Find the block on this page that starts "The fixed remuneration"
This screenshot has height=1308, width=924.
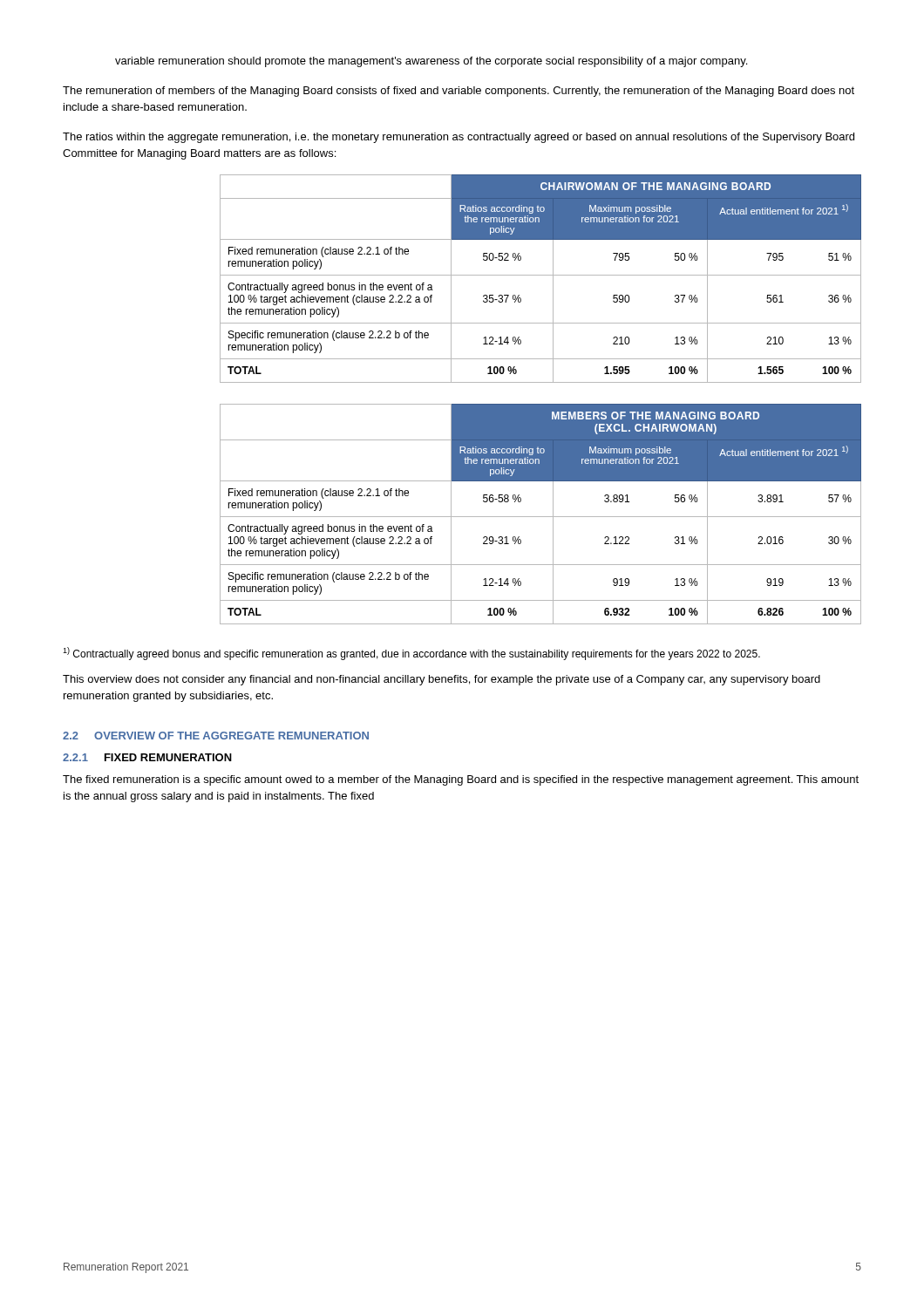coord(461,787)
